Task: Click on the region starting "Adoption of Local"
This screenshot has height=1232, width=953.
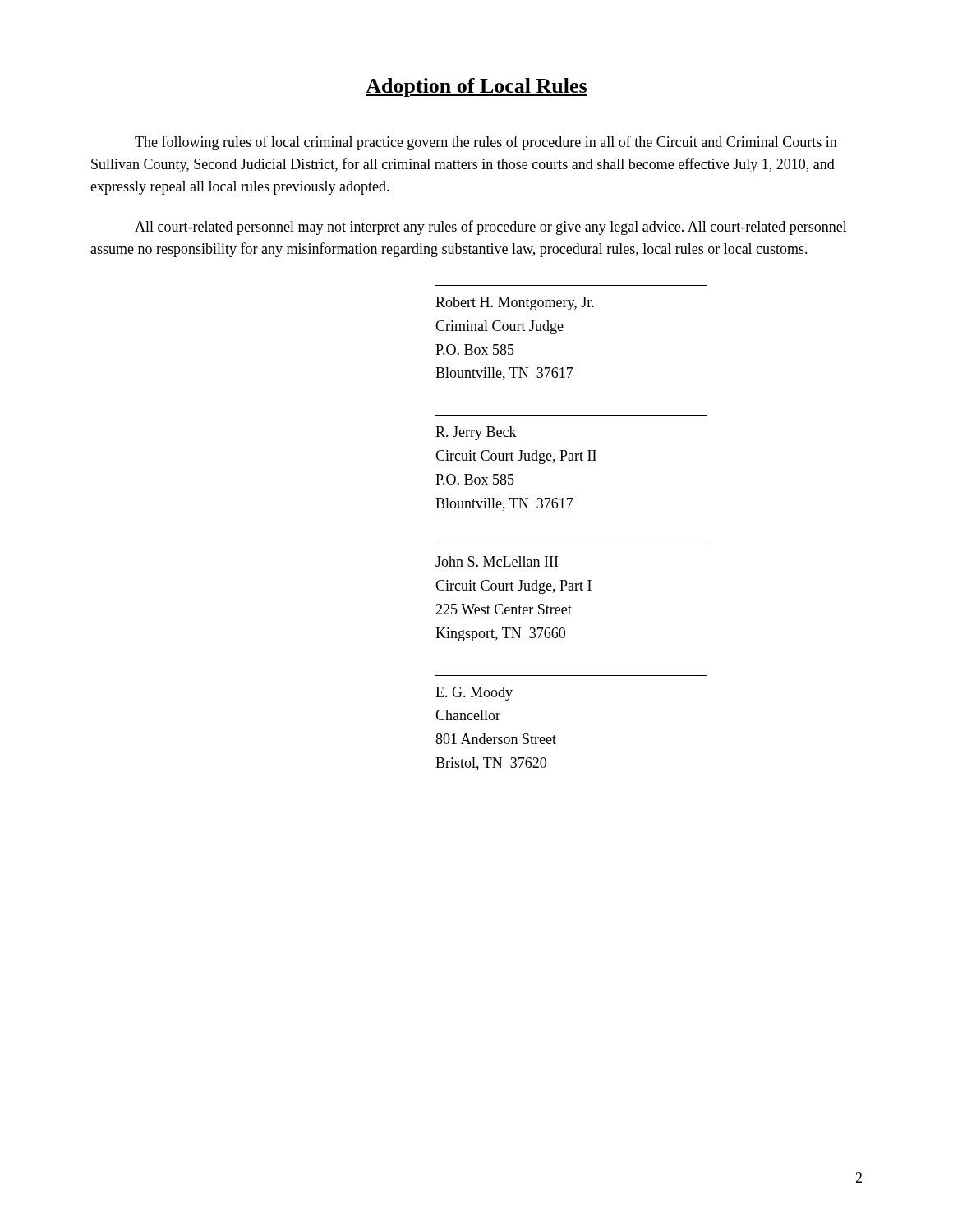Action: point(476,86)
